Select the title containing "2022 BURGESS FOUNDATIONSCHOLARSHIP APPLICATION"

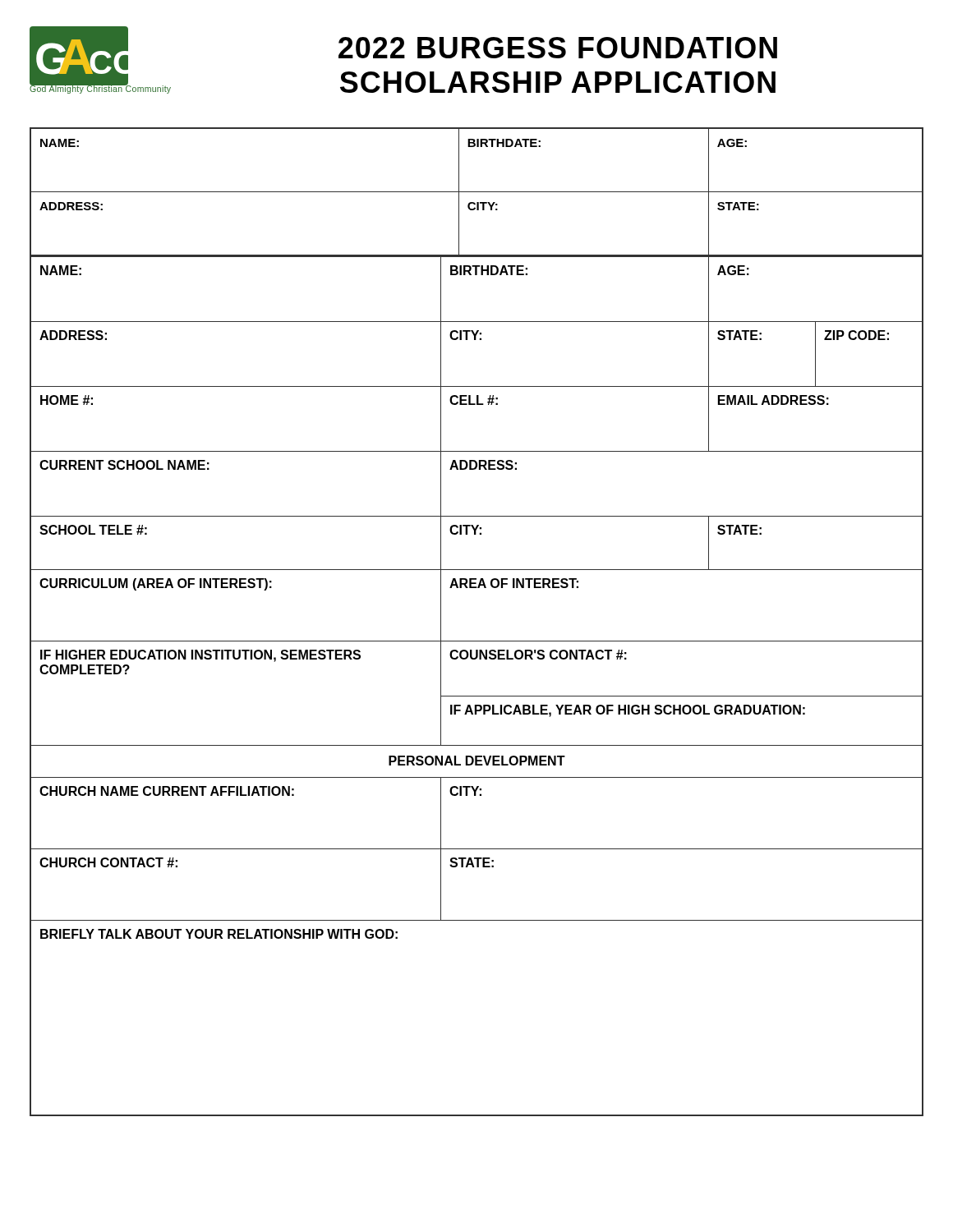(x=559, y=65)
